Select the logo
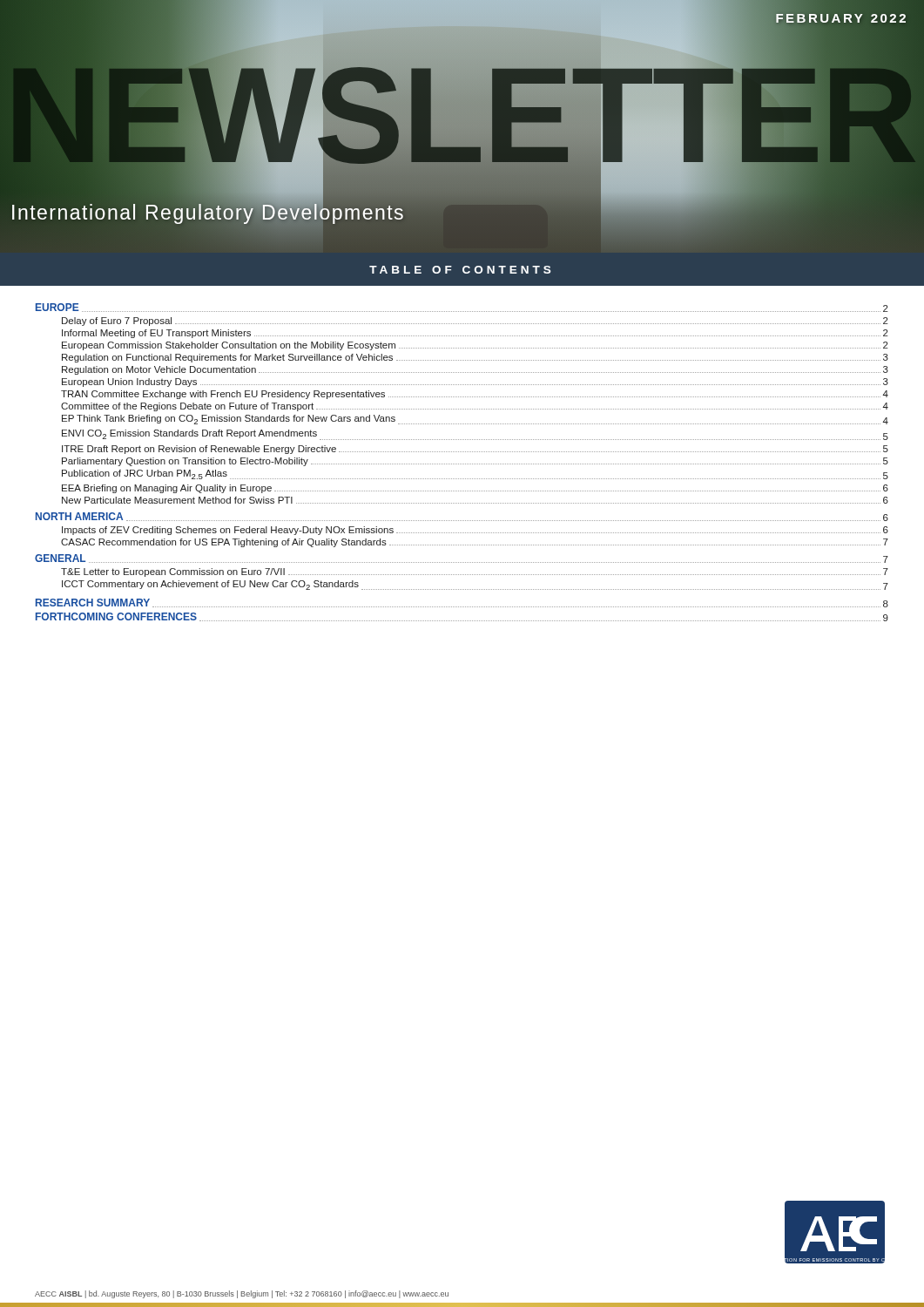 click(835, 1232)
